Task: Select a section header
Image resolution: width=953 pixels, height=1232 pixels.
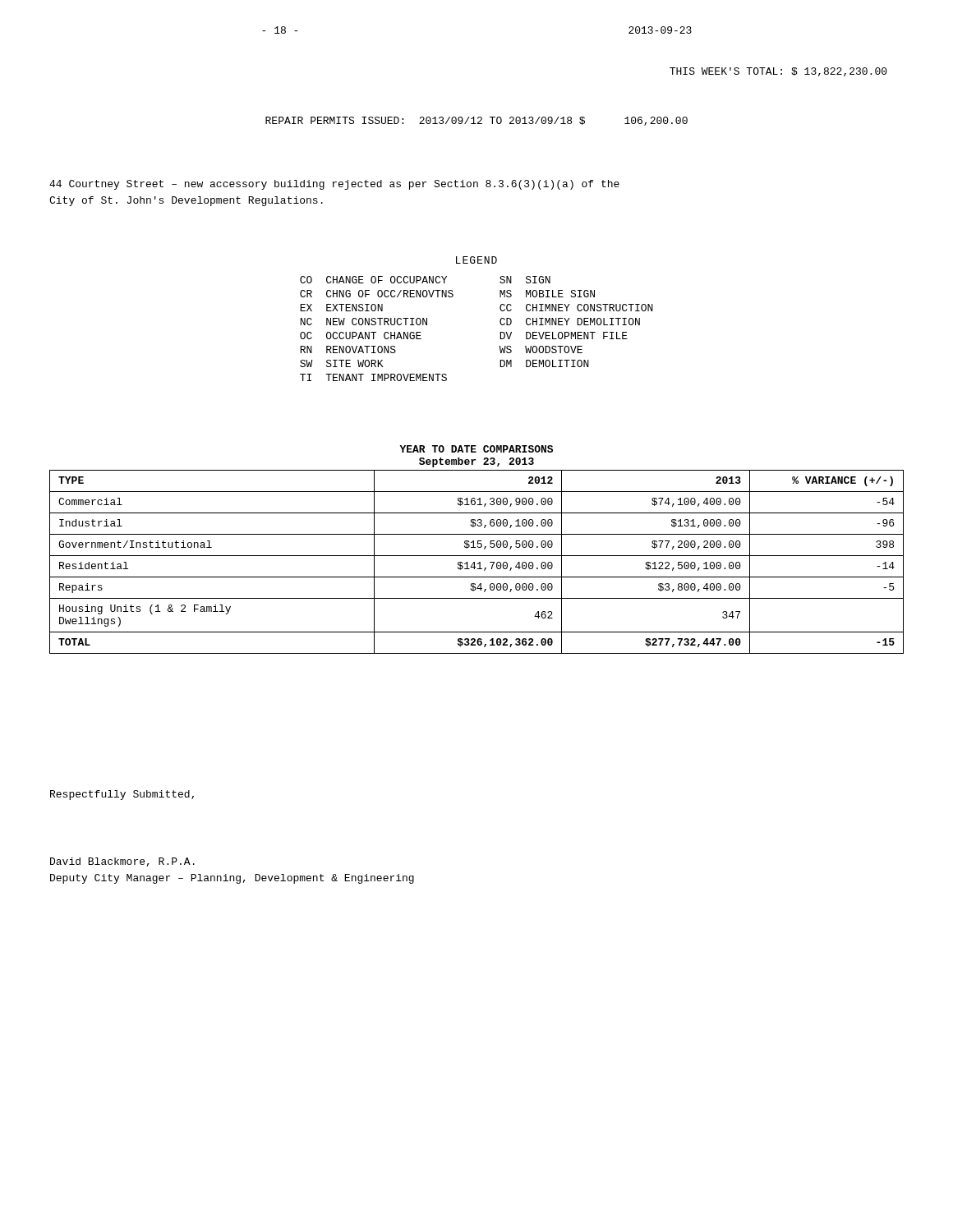Action: 476,261
